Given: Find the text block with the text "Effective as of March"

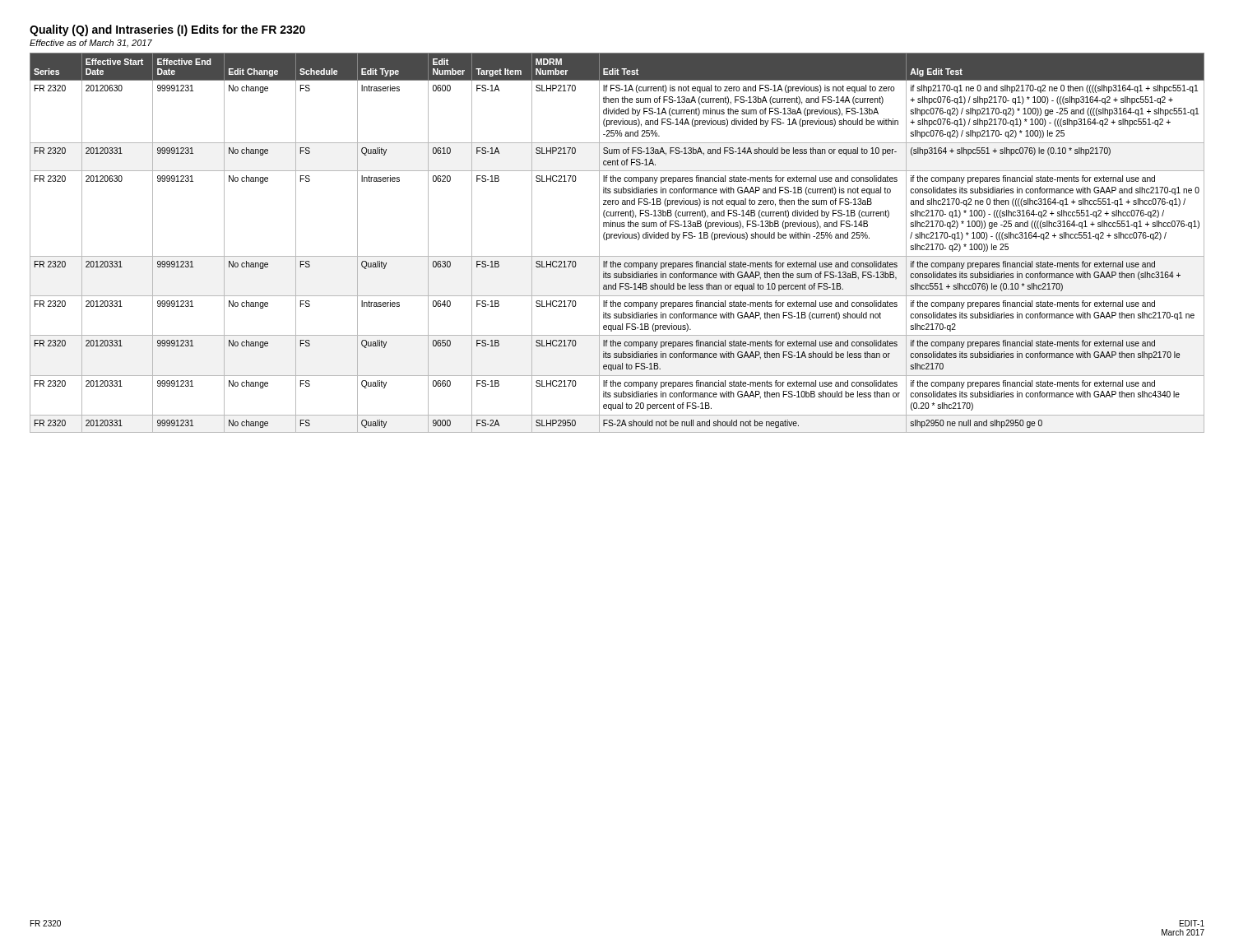Looking at the screenshot, I should [91, 43].
